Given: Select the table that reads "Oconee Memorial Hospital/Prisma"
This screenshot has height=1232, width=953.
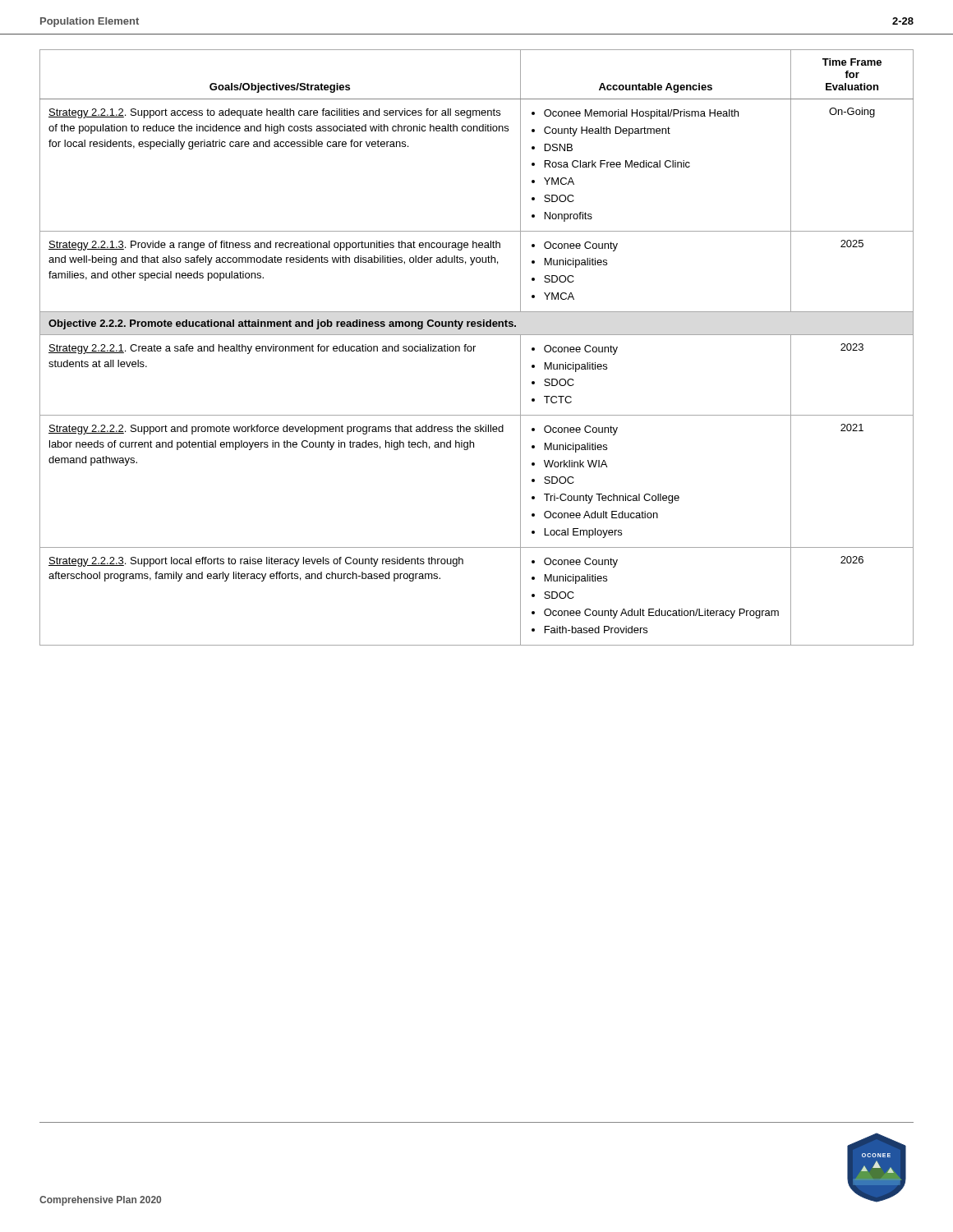Looking at the screenshot, I should 476,347.
